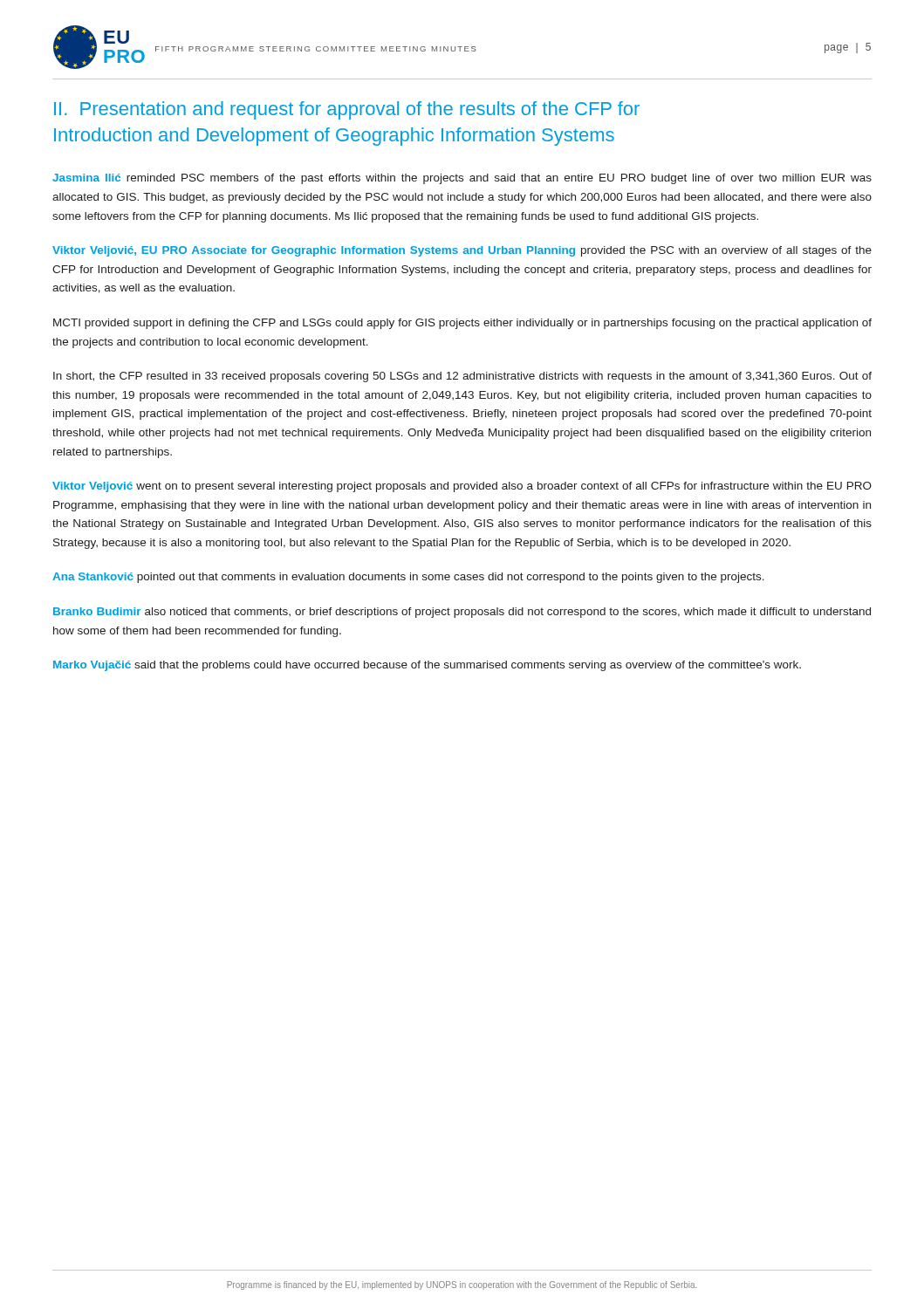Locate the block starting "In short, the CFP resulted in 33"

click(462, 414)
